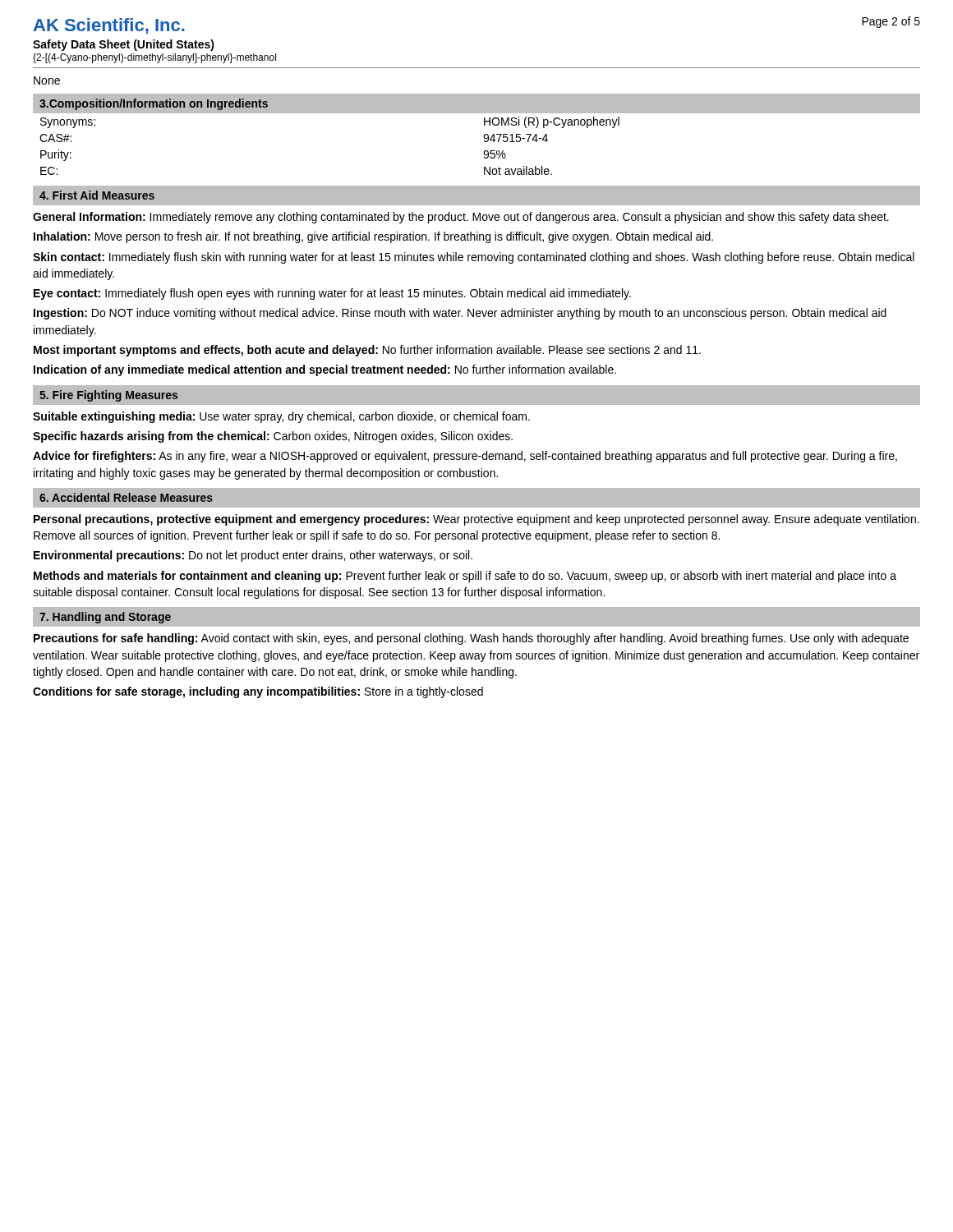Find the element starting "Skin contact: Immediately flush skin with running"
The width and height of the screenshot is (953, 1232).
[476, 265]
